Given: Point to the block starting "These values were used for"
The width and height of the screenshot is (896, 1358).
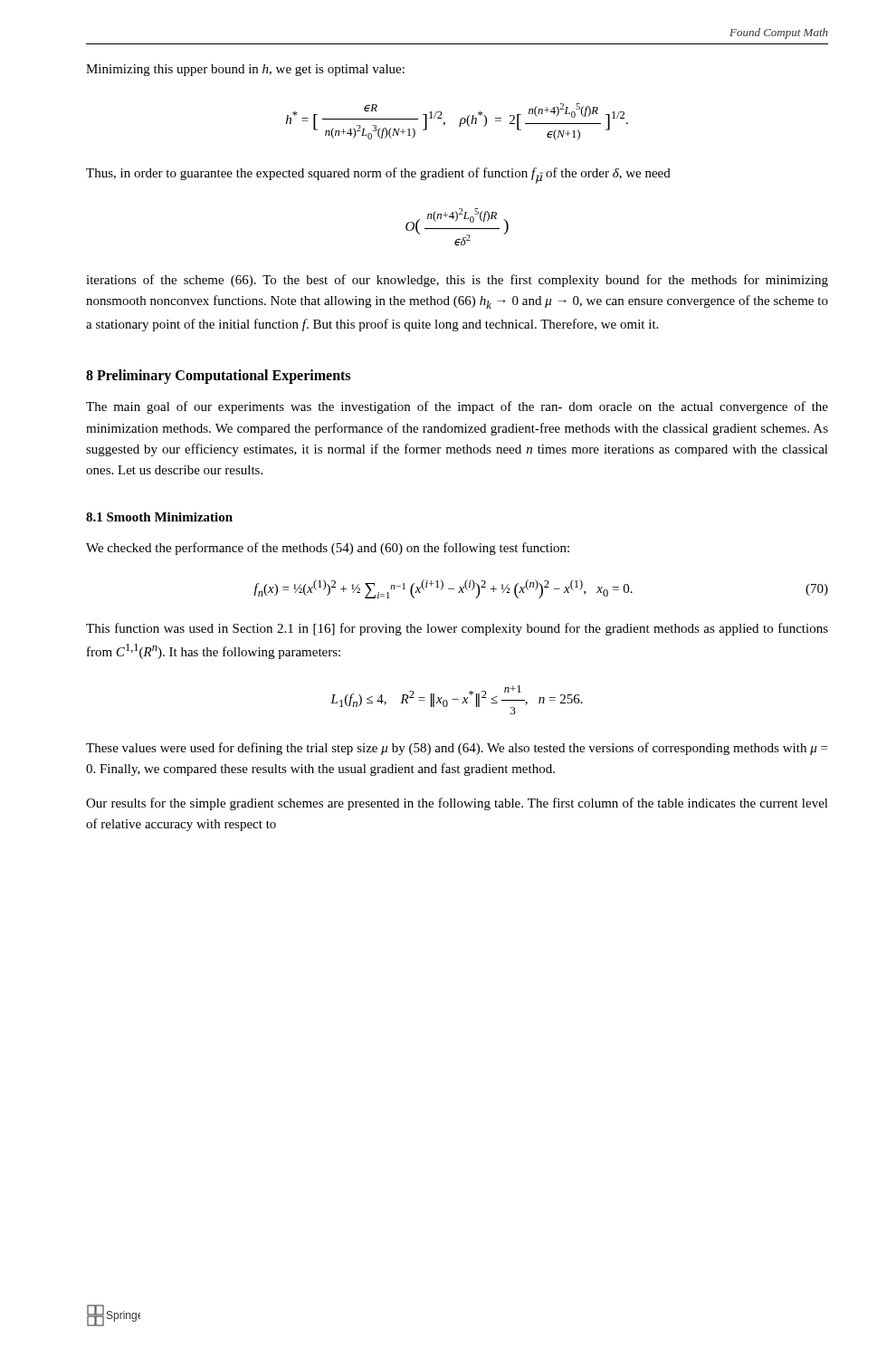Looking at the screenshot, I should point(457,758).
